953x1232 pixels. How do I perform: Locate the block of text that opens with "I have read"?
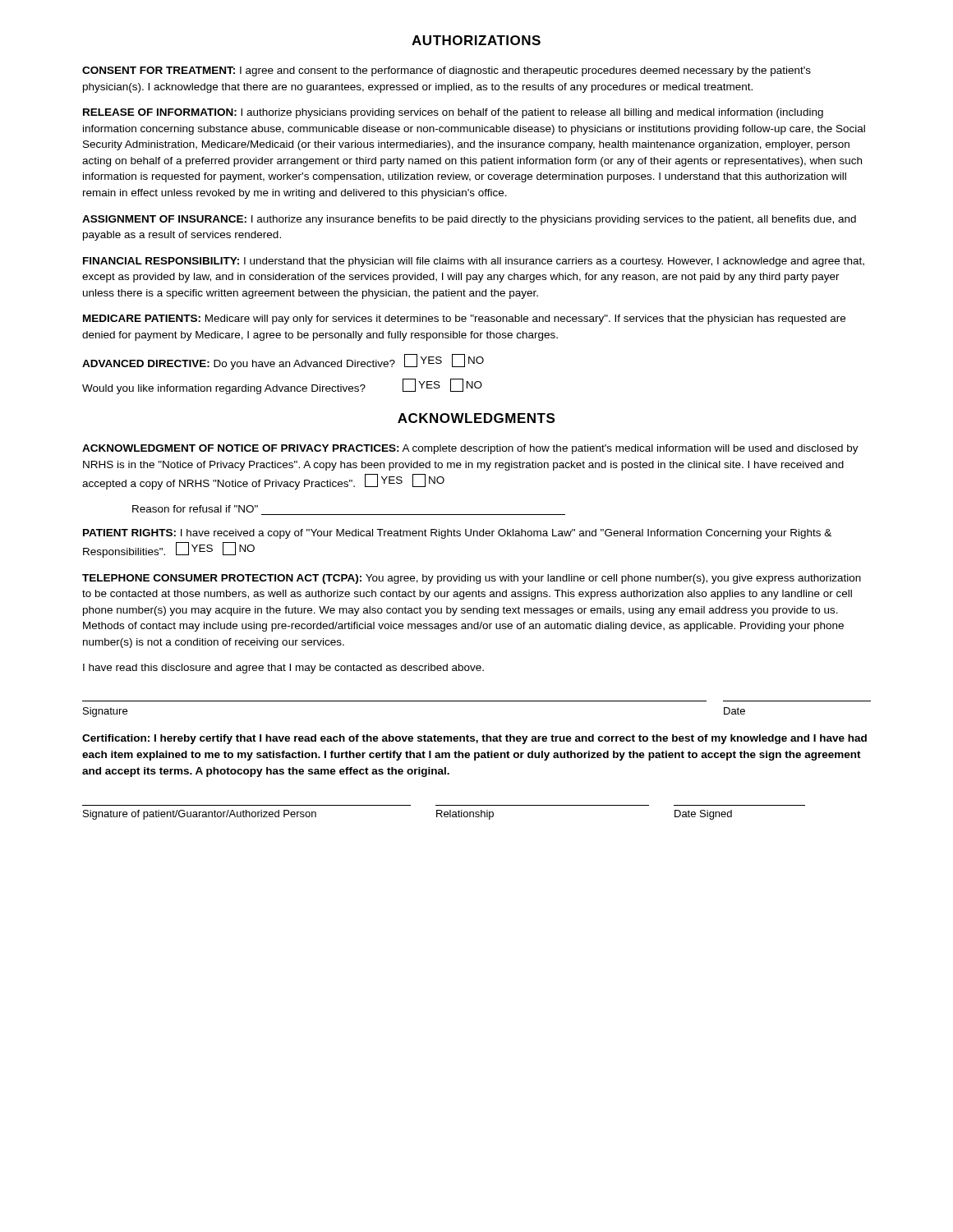point(283,668)
